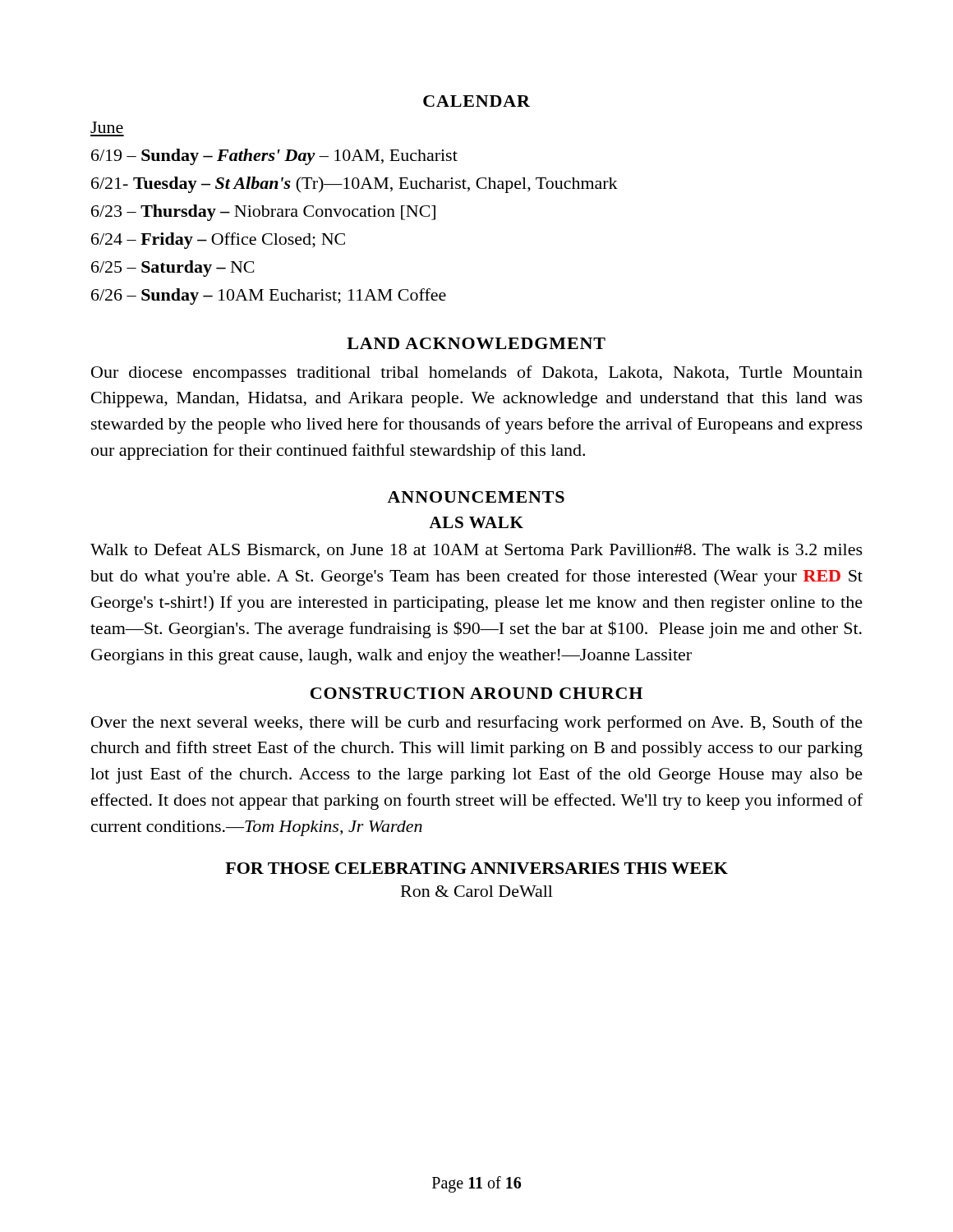Click the passage that begins "6/26 – Sunday – 10AM Eucharist;"

tap(268, 295)
